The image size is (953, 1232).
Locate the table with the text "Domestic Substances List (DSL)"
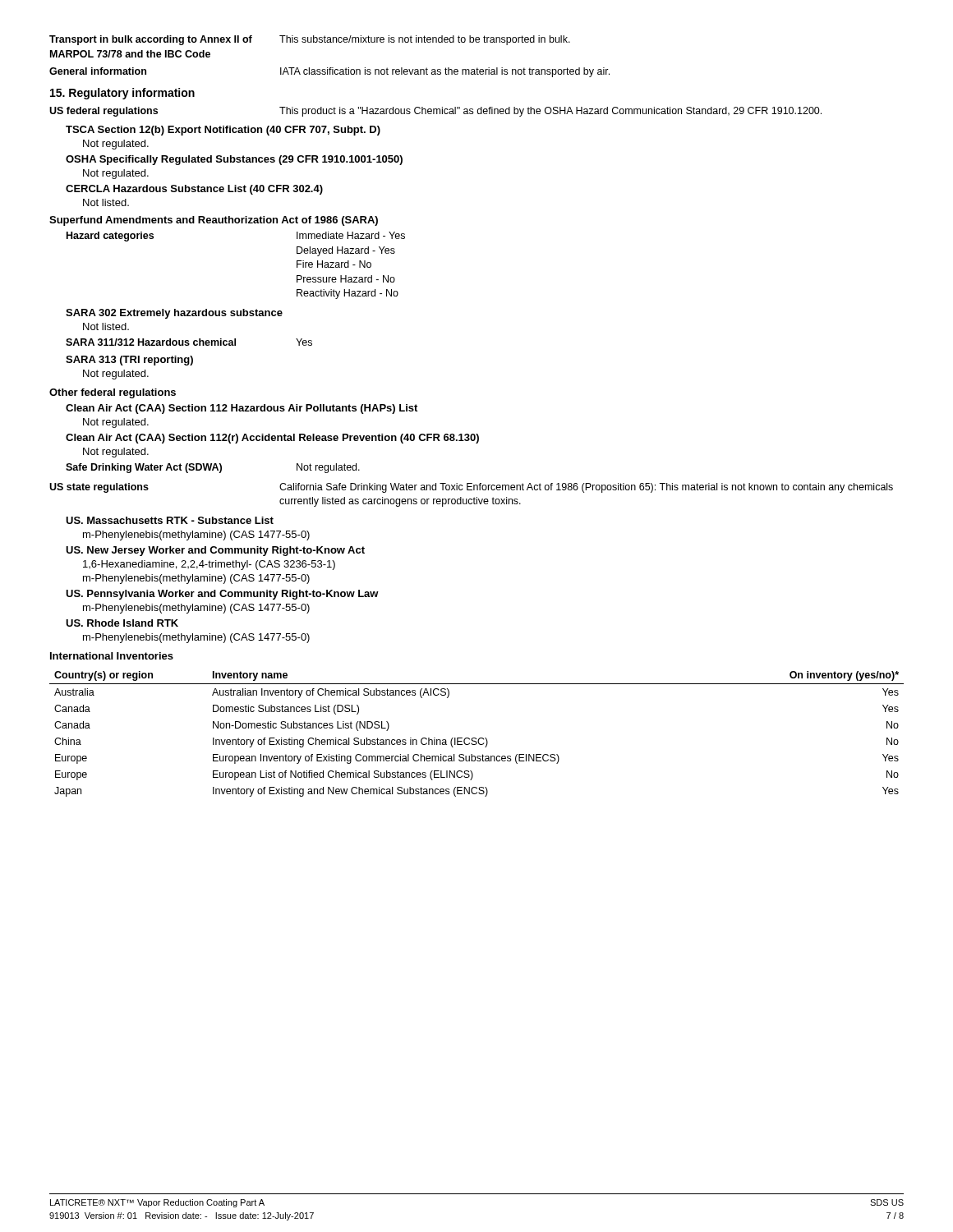pyautogui.click(x=476, y=733)
